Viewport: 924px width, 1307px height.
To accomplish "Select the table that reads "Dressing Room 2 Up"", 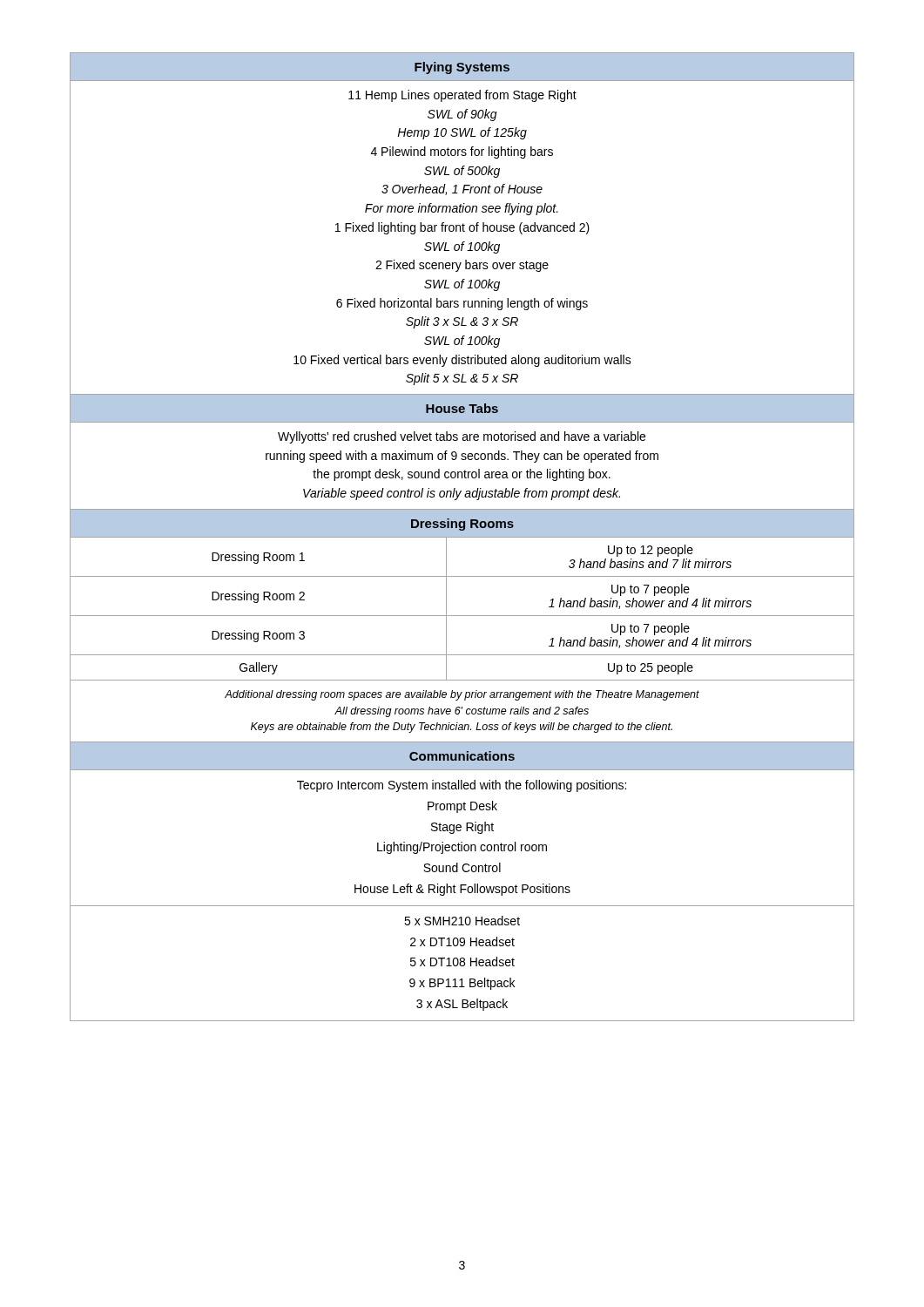I will [462, 596].
